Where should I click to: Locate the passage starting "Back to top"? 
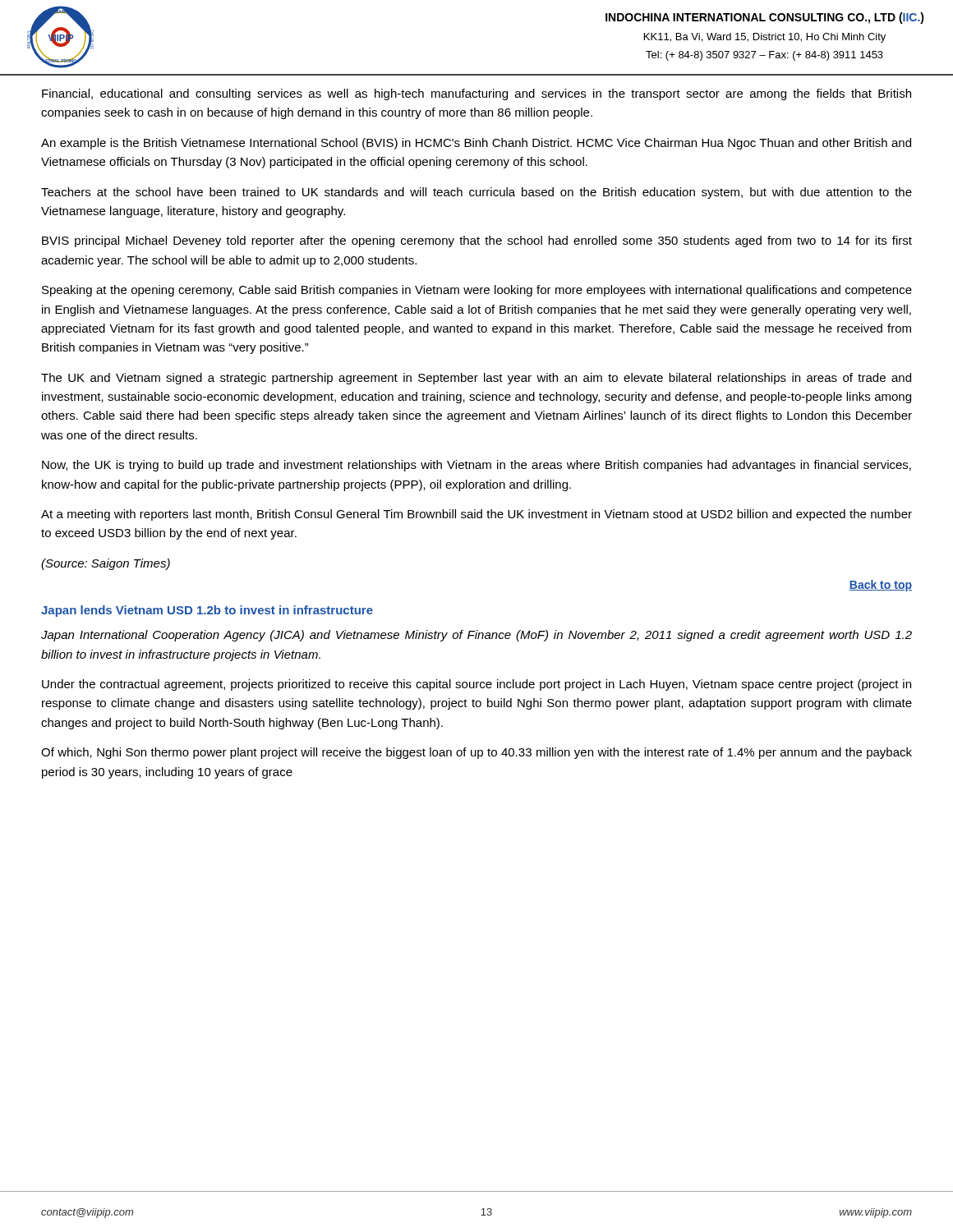[x=881, y=585]
